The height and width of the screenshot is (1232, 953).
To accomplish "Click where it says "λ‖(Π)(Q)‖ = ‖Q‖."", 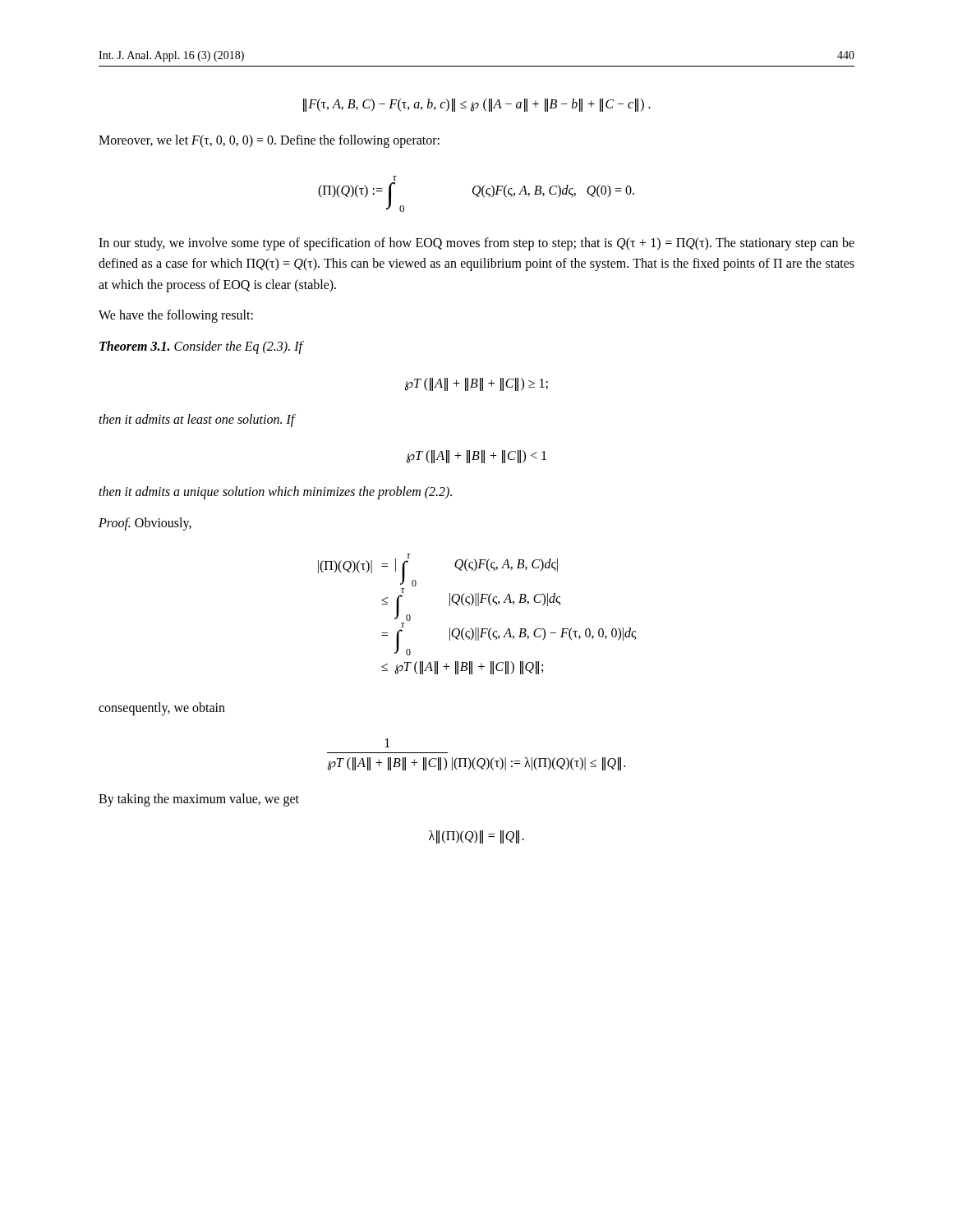I will [x=476, y=835].
